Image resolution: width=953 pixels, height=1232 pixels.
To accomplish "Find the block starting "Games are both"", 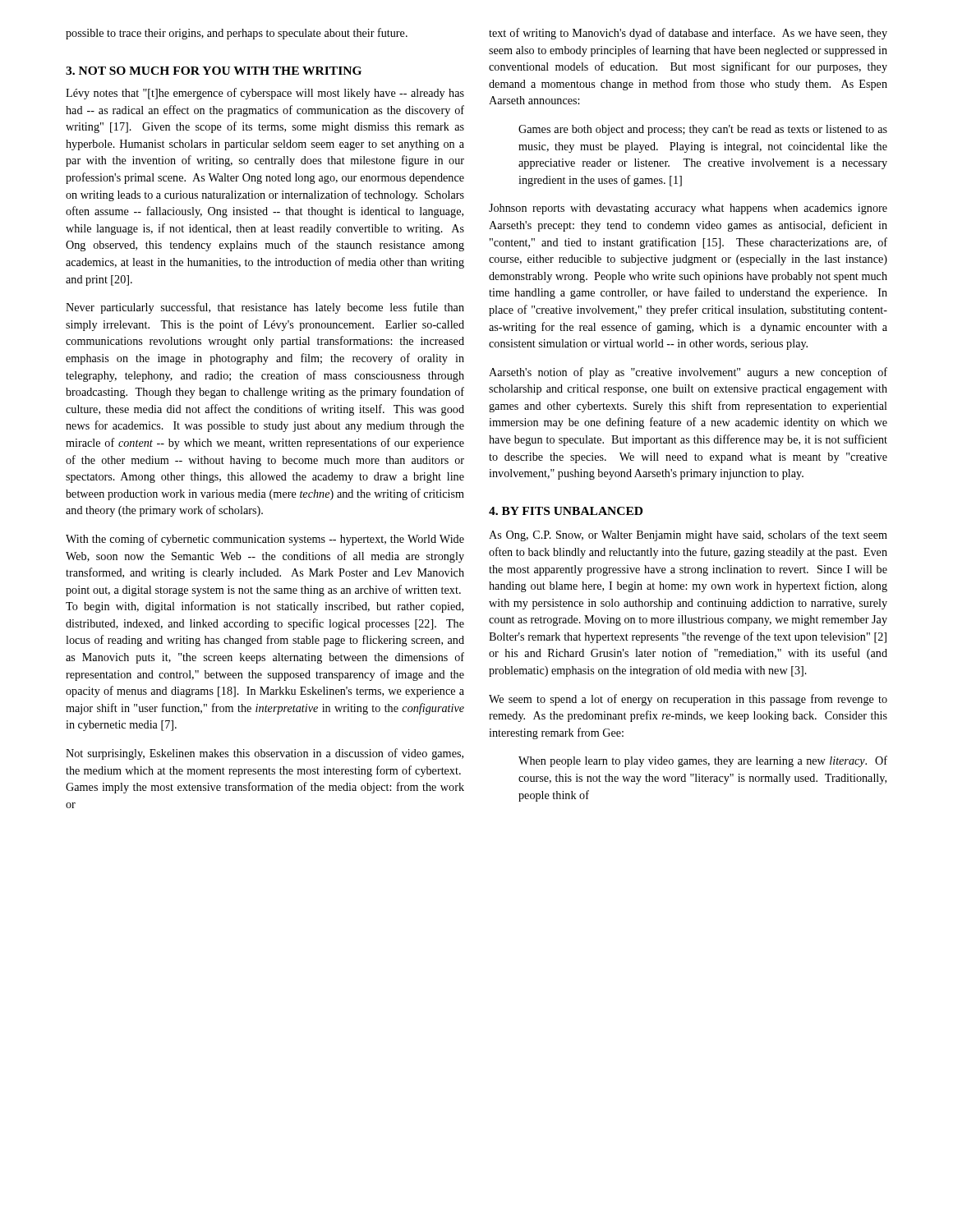I will 703,154.
